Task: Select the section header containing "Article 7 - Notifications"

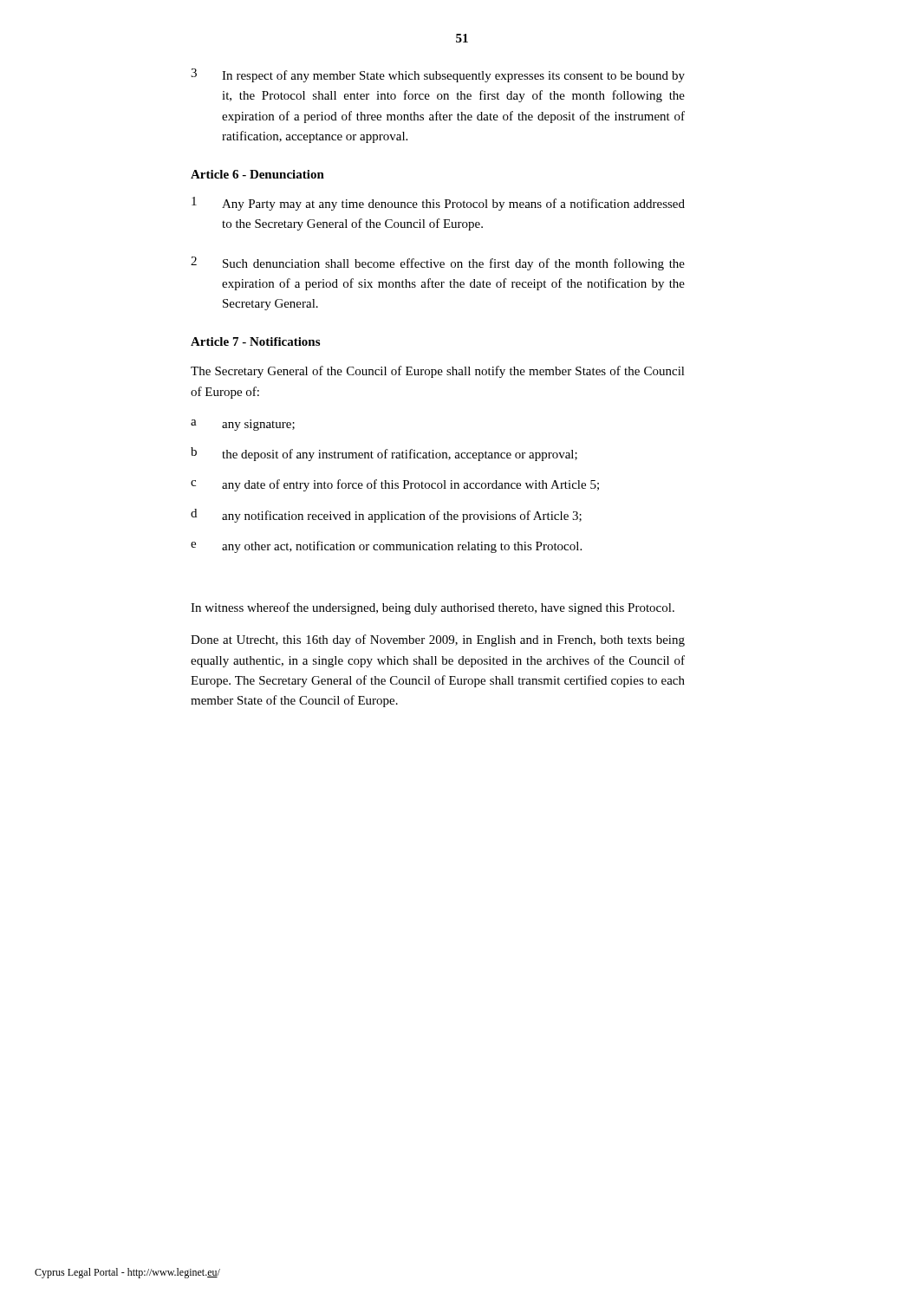Action: coord(256,342)
